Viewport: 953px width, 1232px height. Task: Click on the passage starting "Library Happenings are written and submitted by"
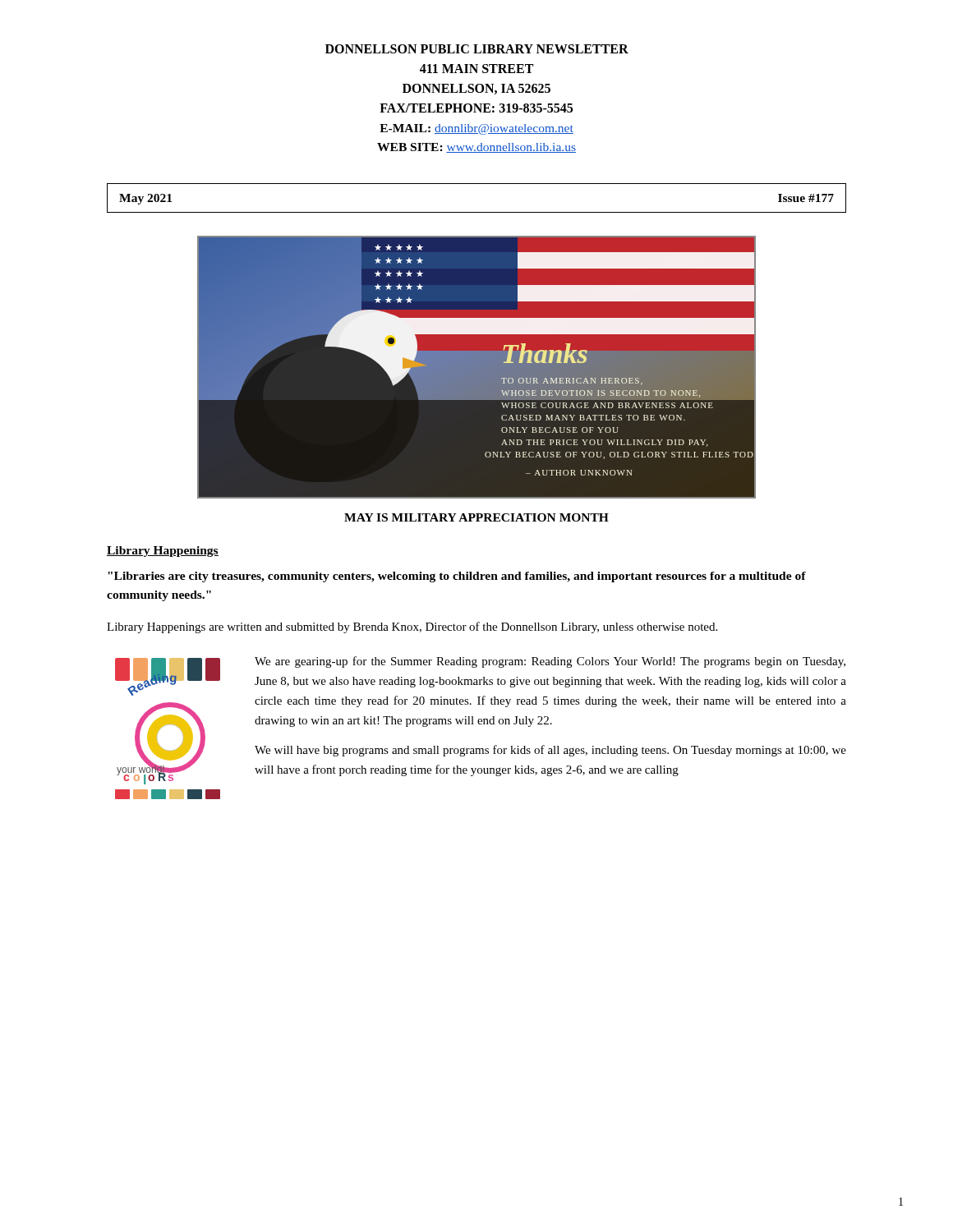pyautogui.click(x=413, y=627)
